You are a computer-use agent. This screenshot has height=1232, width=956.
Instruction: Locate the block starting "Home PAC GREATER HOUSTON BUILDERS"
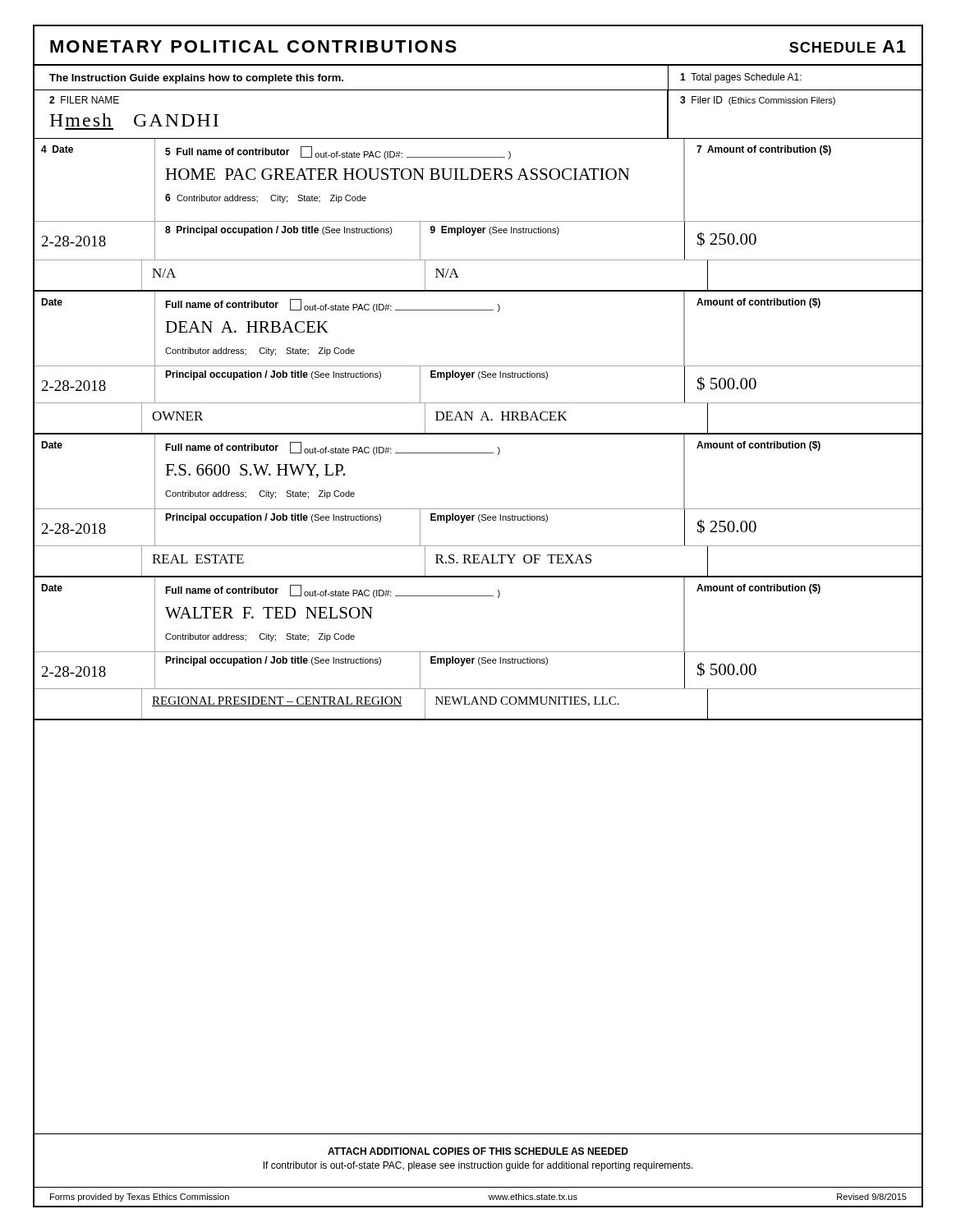[398, 174]
